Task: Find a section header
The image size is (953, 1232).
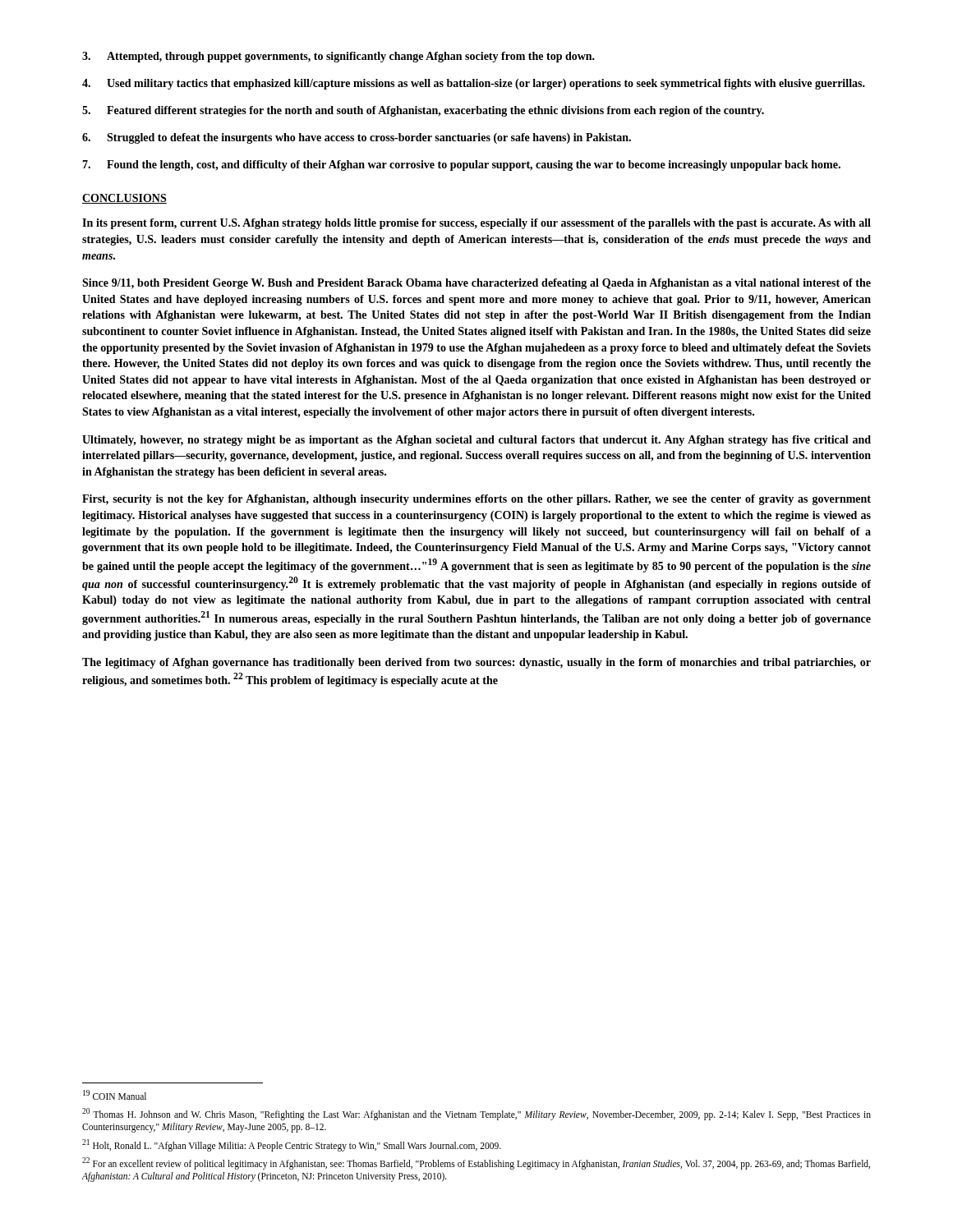Action: [124, 199]
